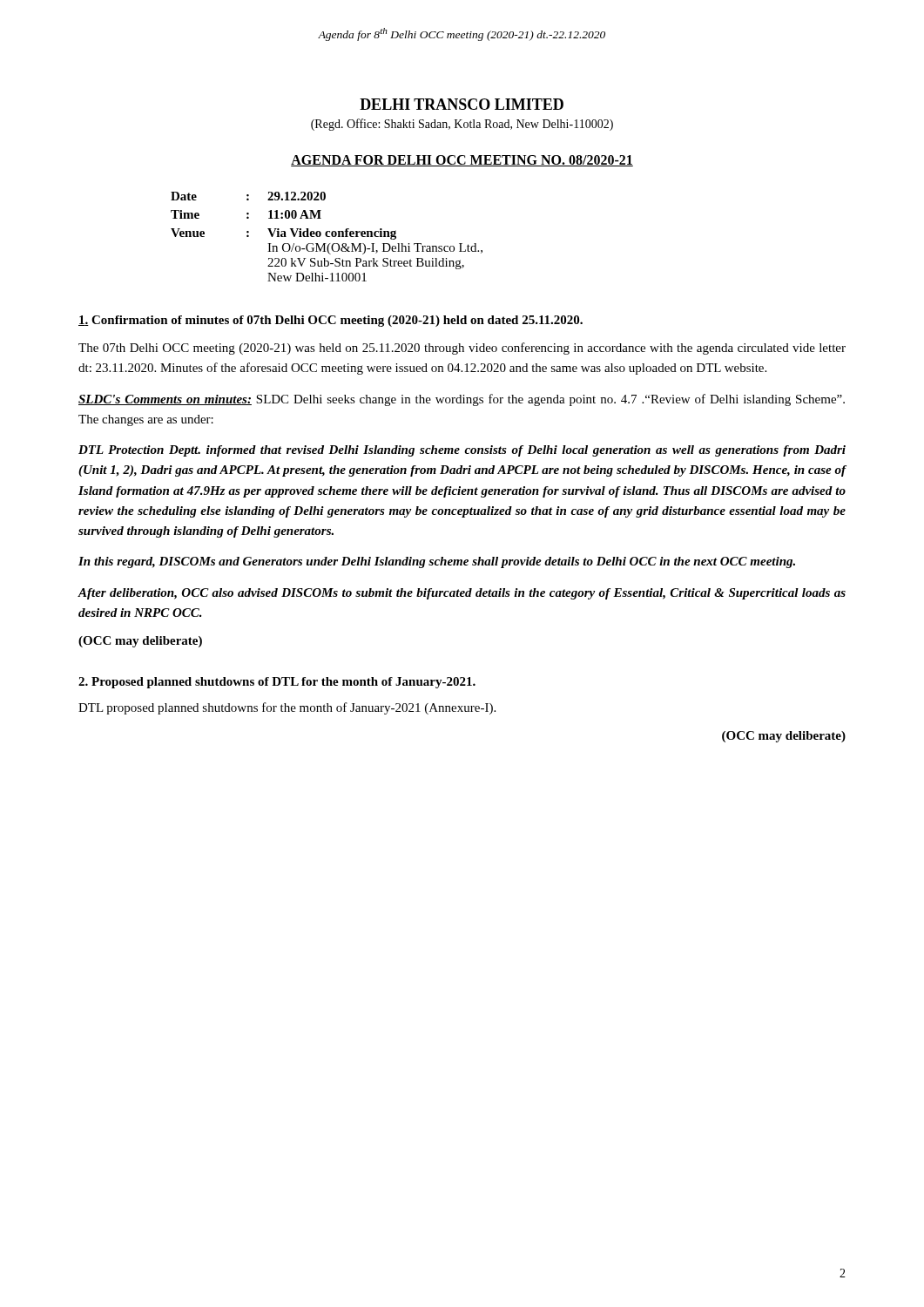Select the text starting "SLDC's Comments on minutes: SLDC Delhi seeks change"
Screen dimensions: 1307x924
point(462,409)
